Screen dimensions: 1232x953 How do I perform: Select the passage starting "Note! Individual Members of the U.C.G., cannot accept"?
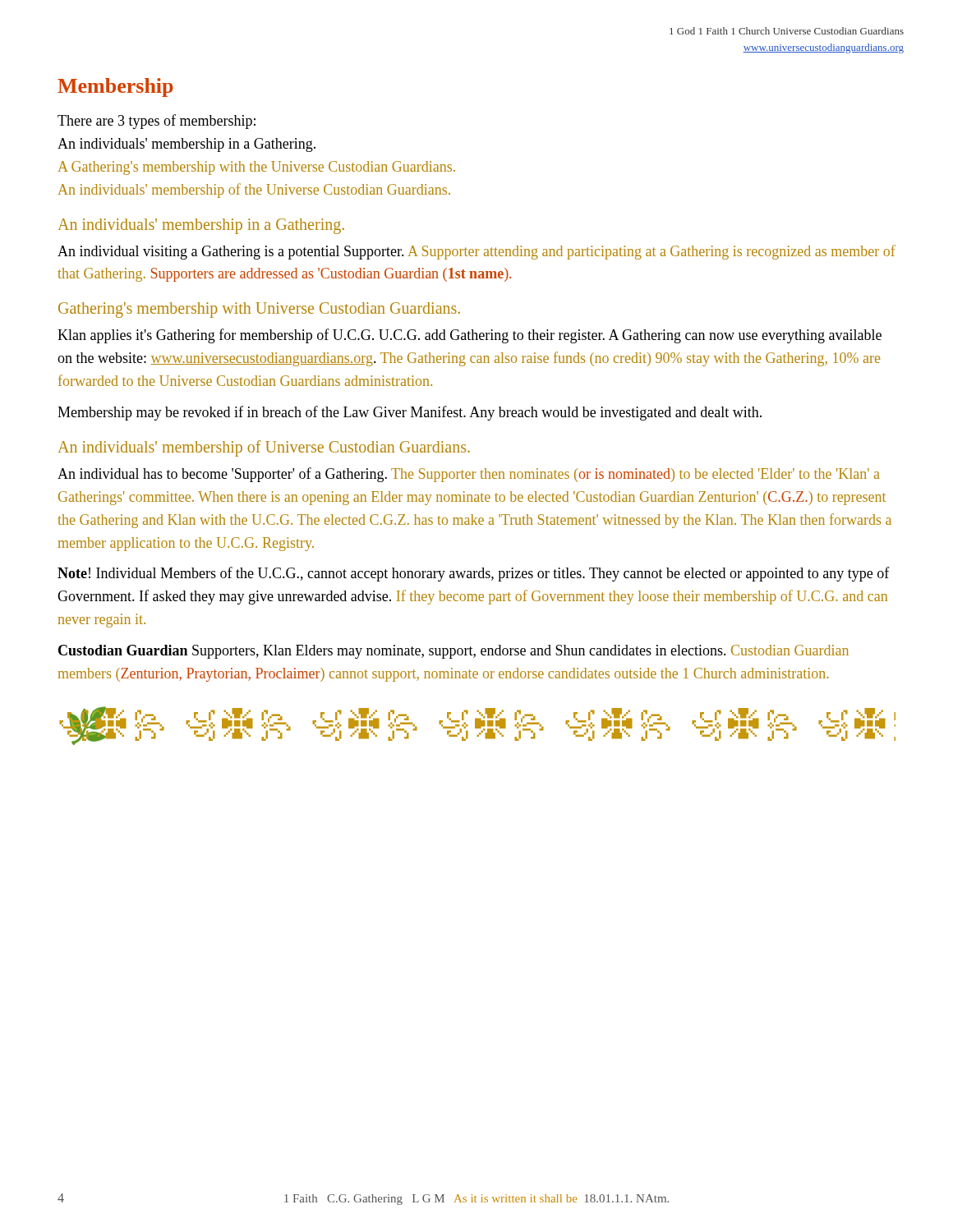click(473, 597)
